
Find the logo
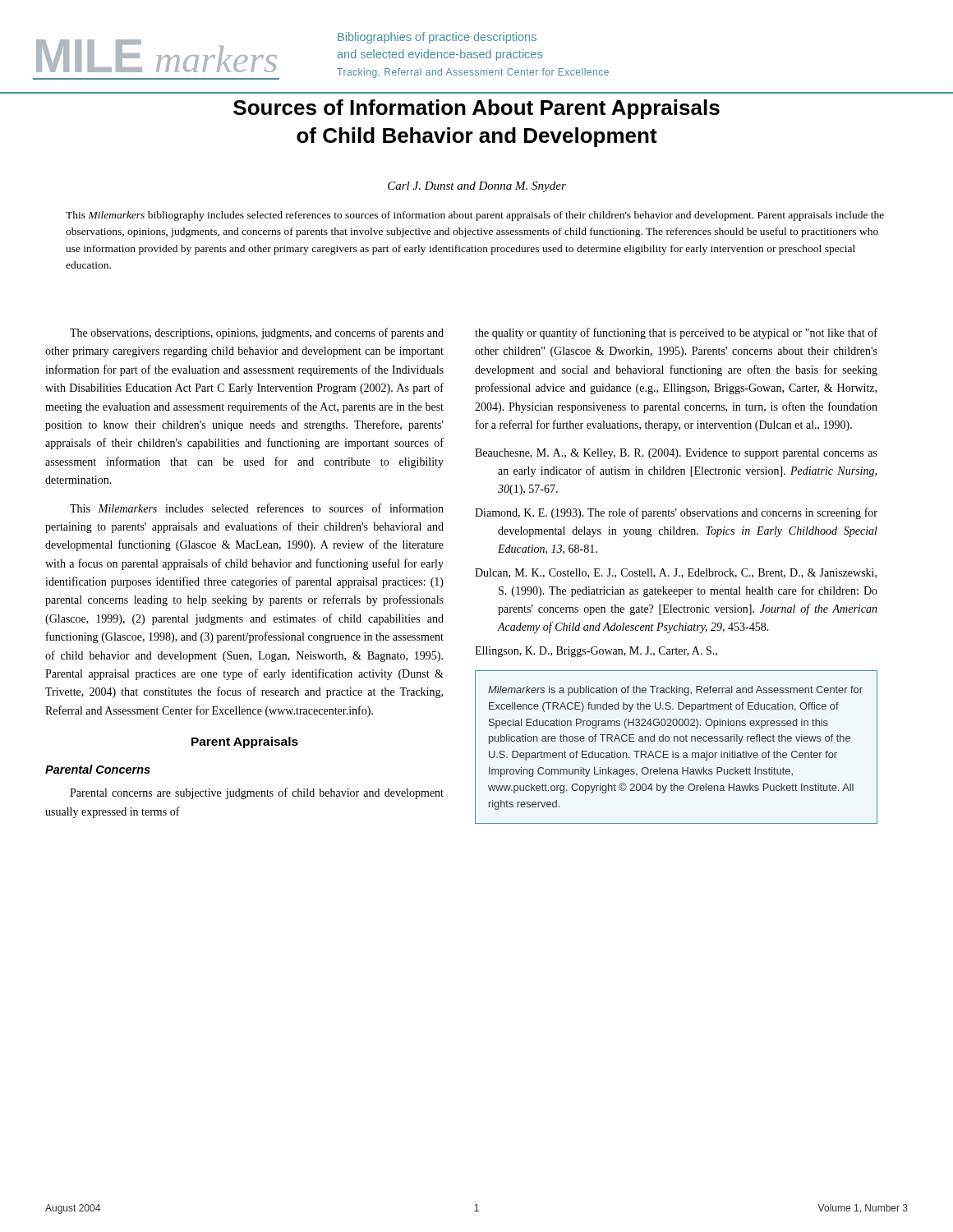pos(173,54)
